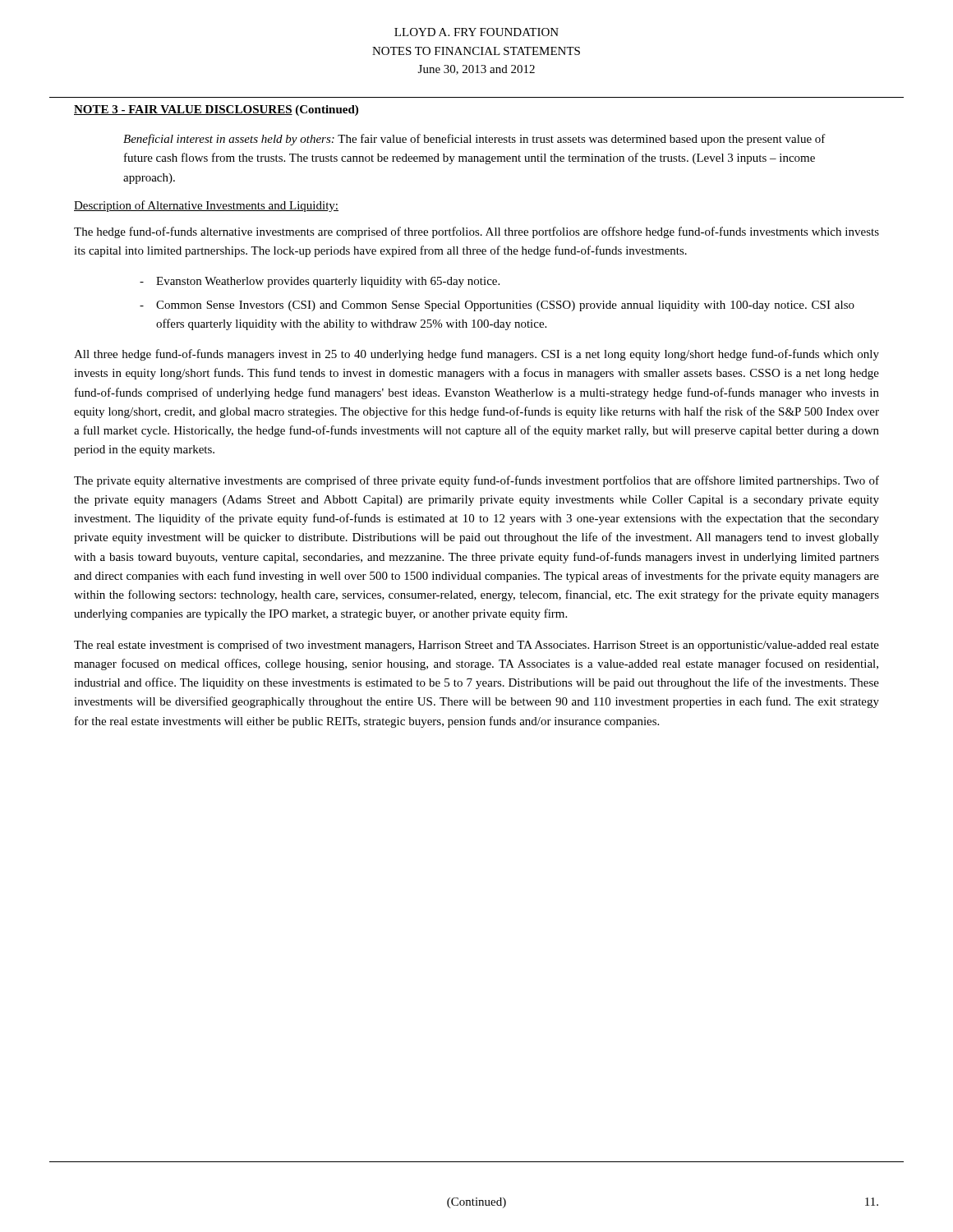Select the section header with the text "Description of Alternative Investments and"
The height and width of the screenshot is (1232, 953).
coord(206,205)
